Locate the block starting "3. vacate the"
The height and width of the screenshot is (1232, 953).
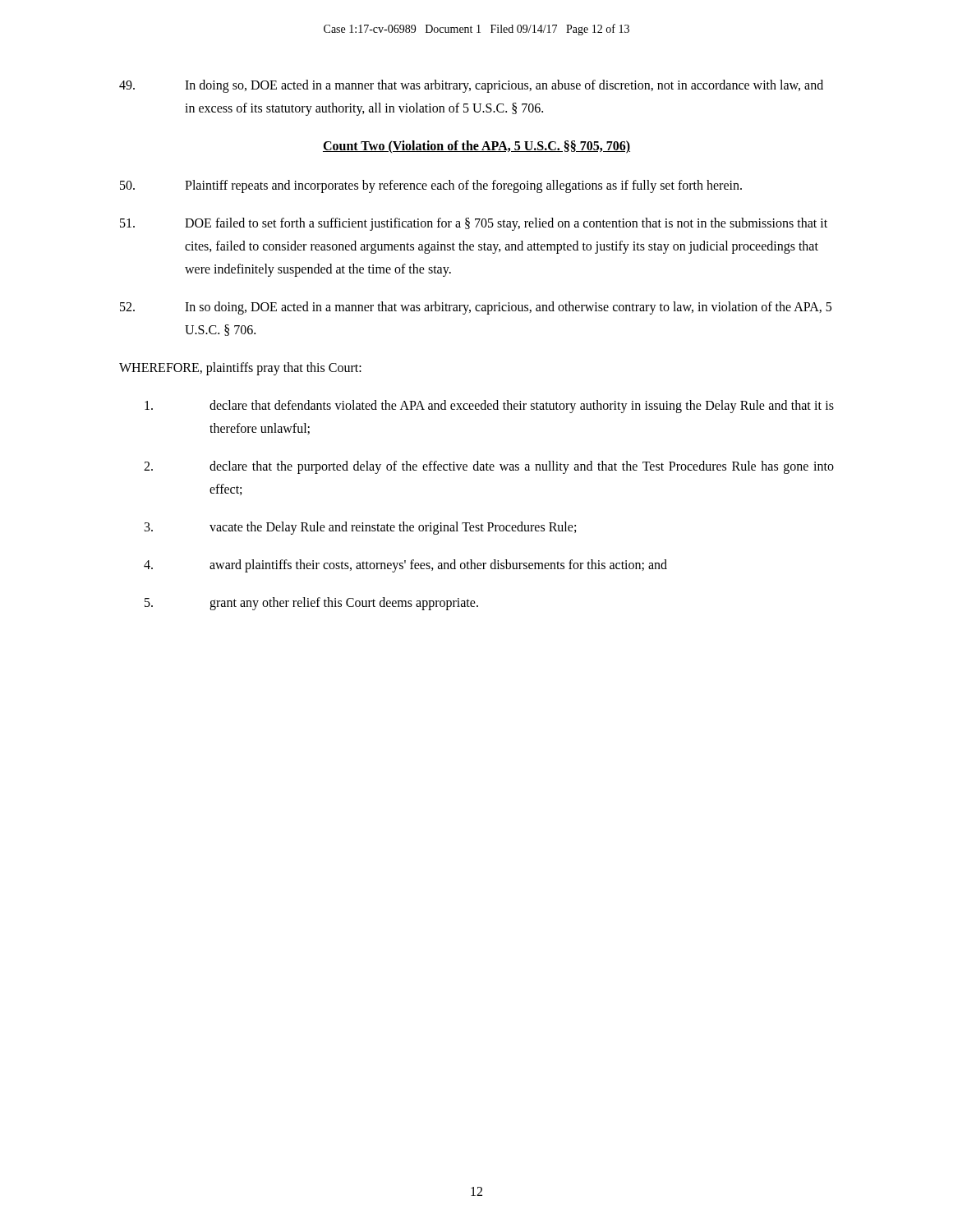[476, 527]
